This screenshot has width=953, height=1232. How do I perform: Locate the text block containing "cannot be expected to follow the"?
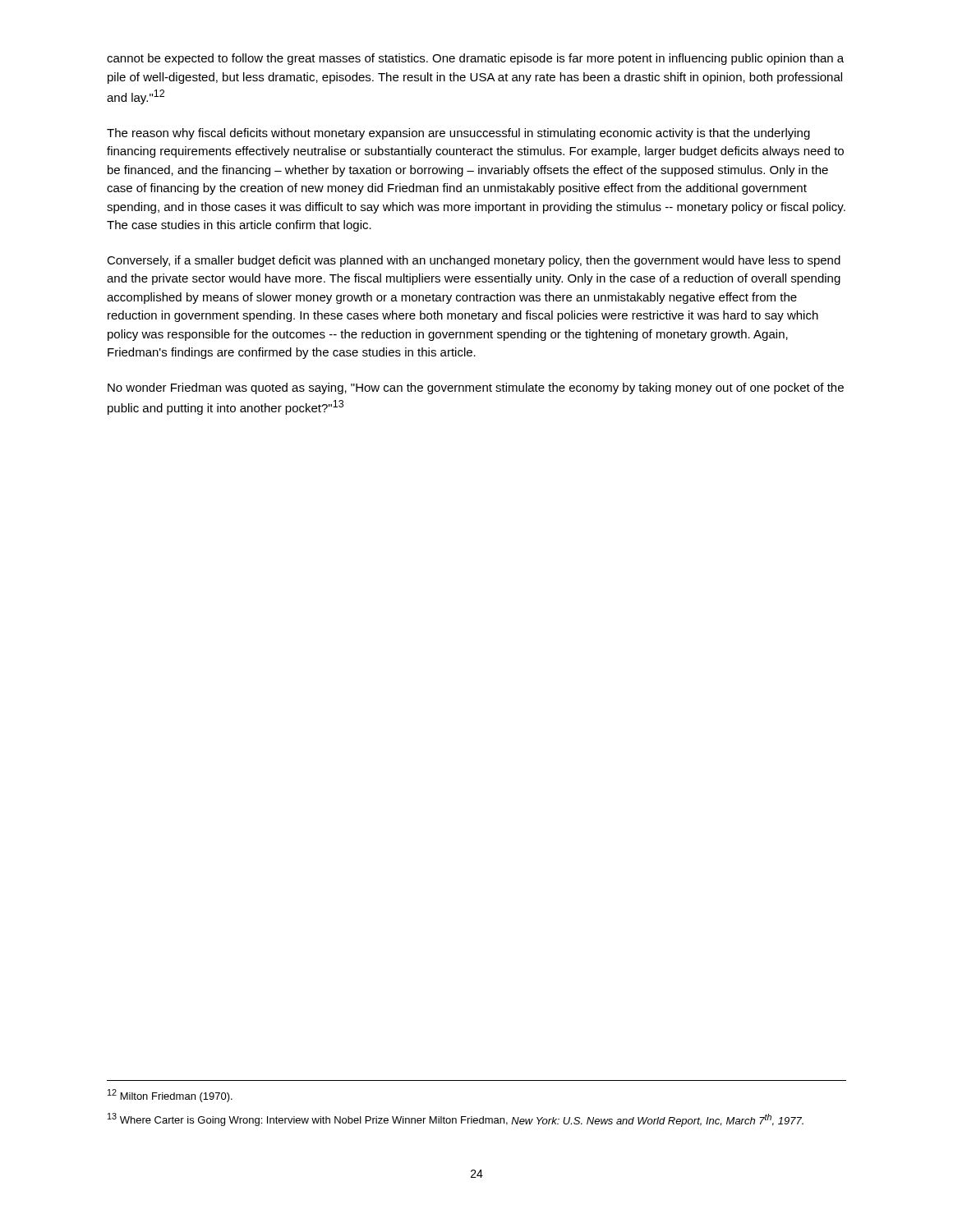(475, 78)
